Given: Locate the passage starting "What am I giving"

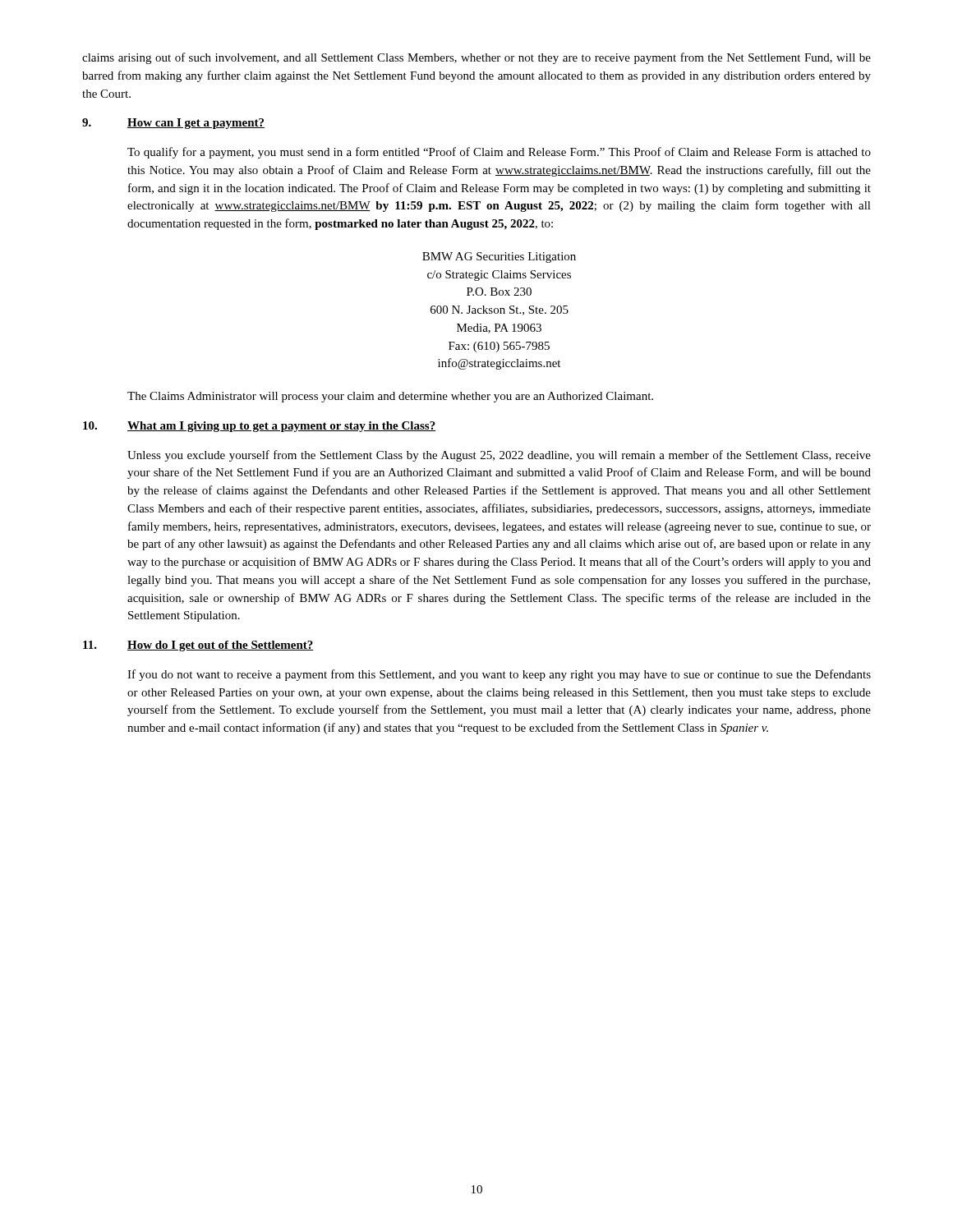Looking at the screenshot, I should point(281,425).
